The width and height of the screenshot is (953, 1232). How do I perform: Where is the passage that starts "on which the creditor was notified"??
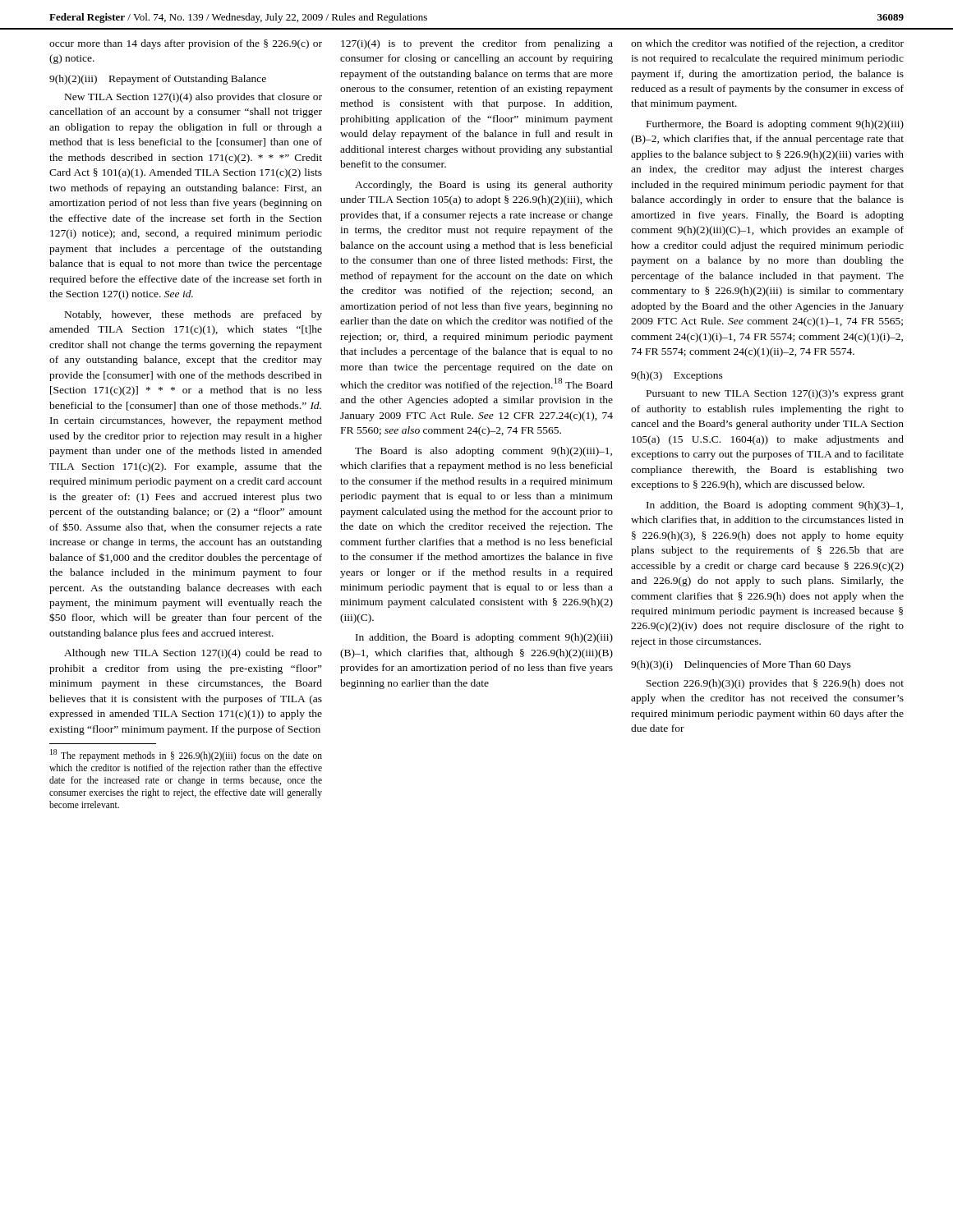pos(767,198)
